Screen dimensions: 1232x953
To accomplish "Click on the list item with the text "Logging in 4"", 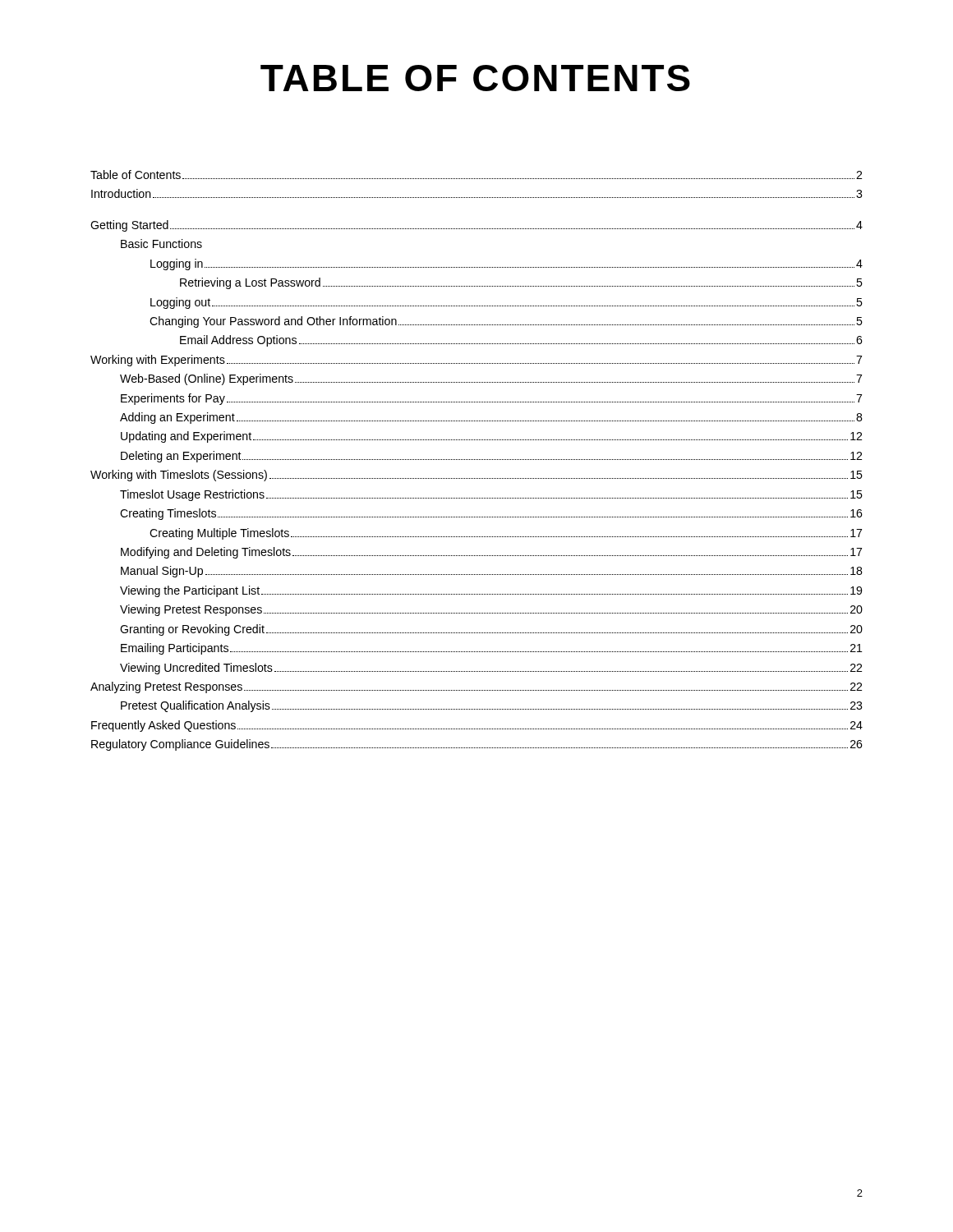I will coord(506,264).
